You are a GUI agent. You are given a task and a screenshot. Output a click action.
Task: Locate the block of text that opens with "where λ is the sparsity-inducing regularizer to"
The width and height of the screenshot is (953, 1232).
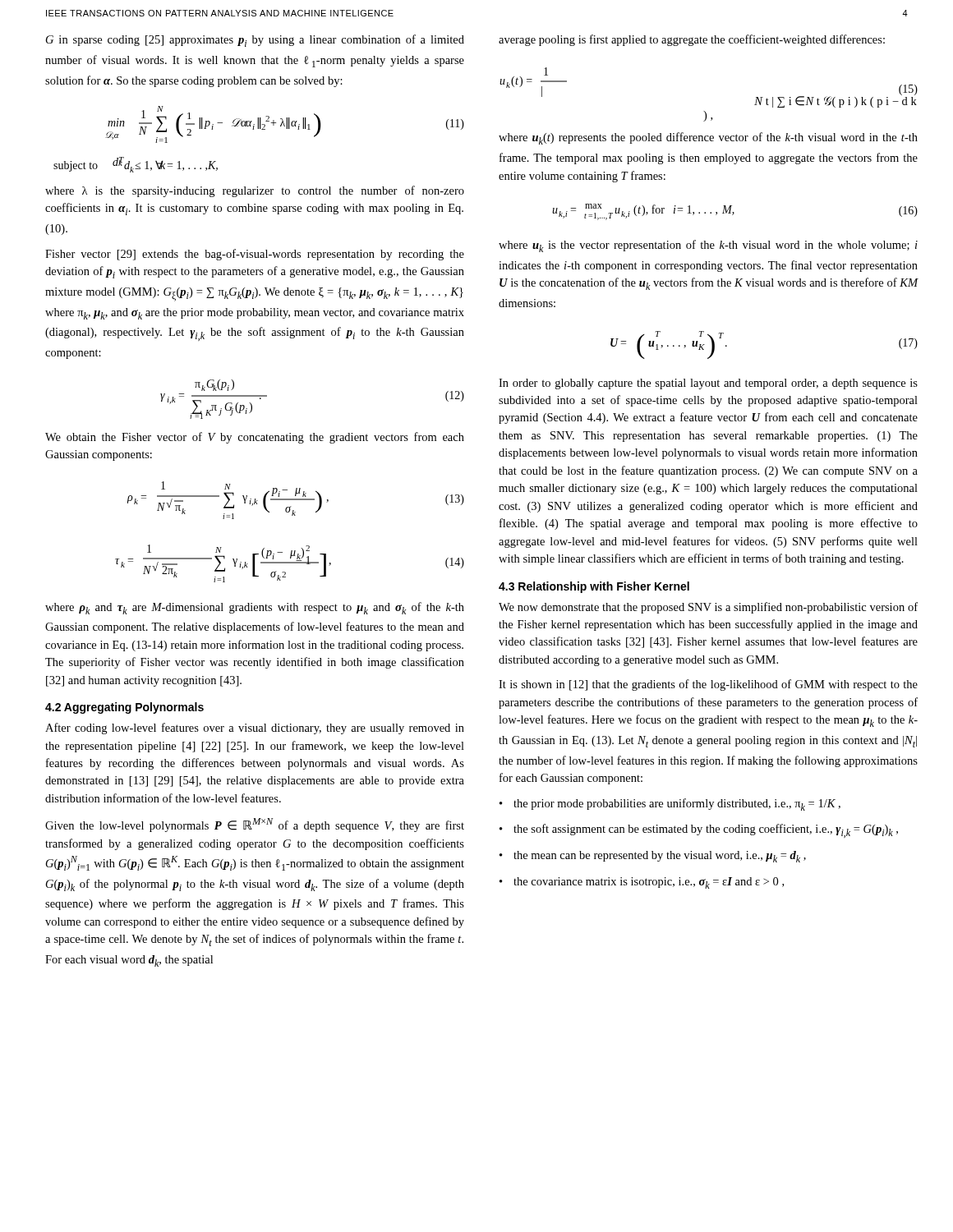(x=255, y=272)
